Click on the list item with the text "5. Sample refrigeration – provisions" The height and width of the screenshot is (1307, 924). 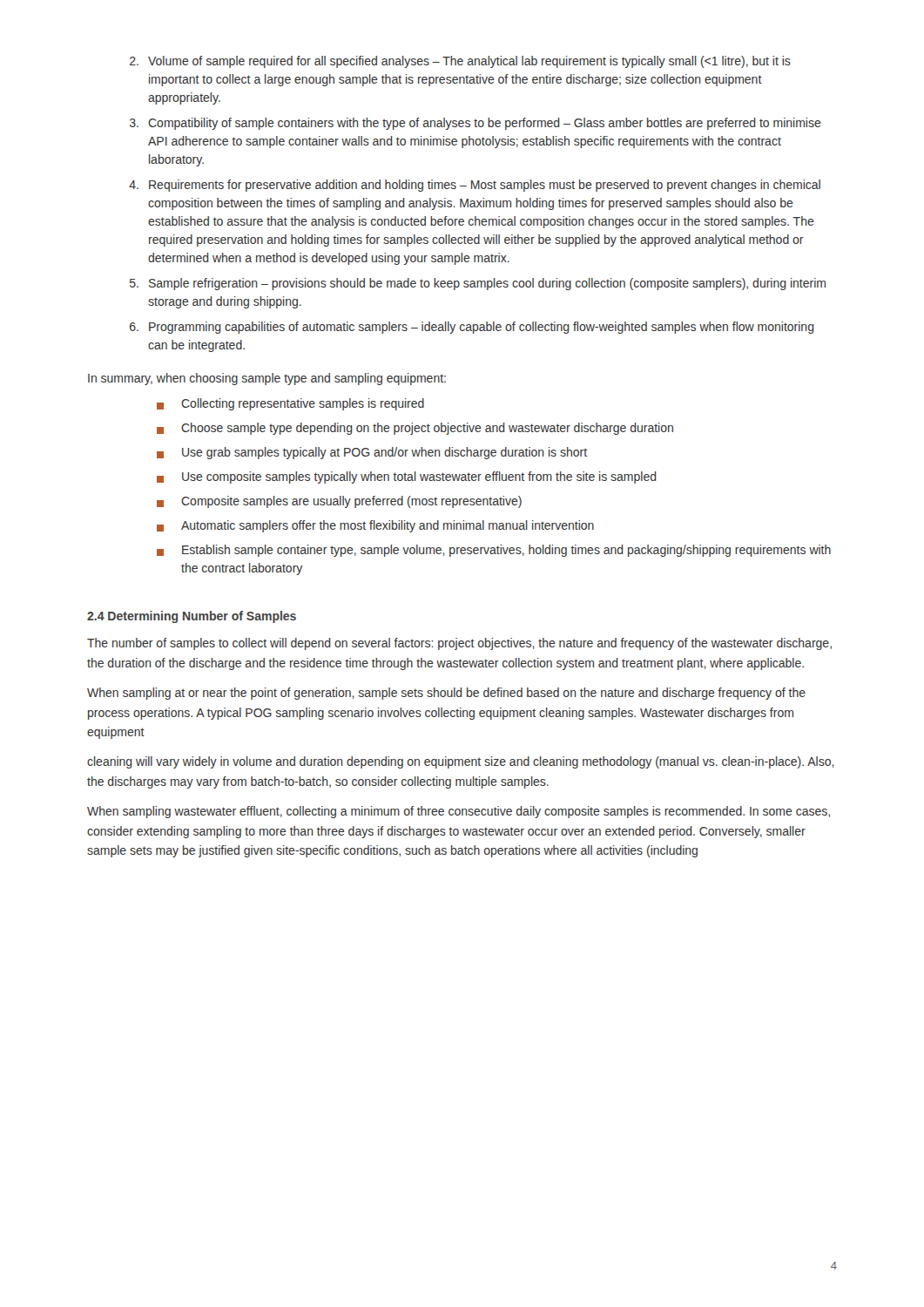(462, 293)
